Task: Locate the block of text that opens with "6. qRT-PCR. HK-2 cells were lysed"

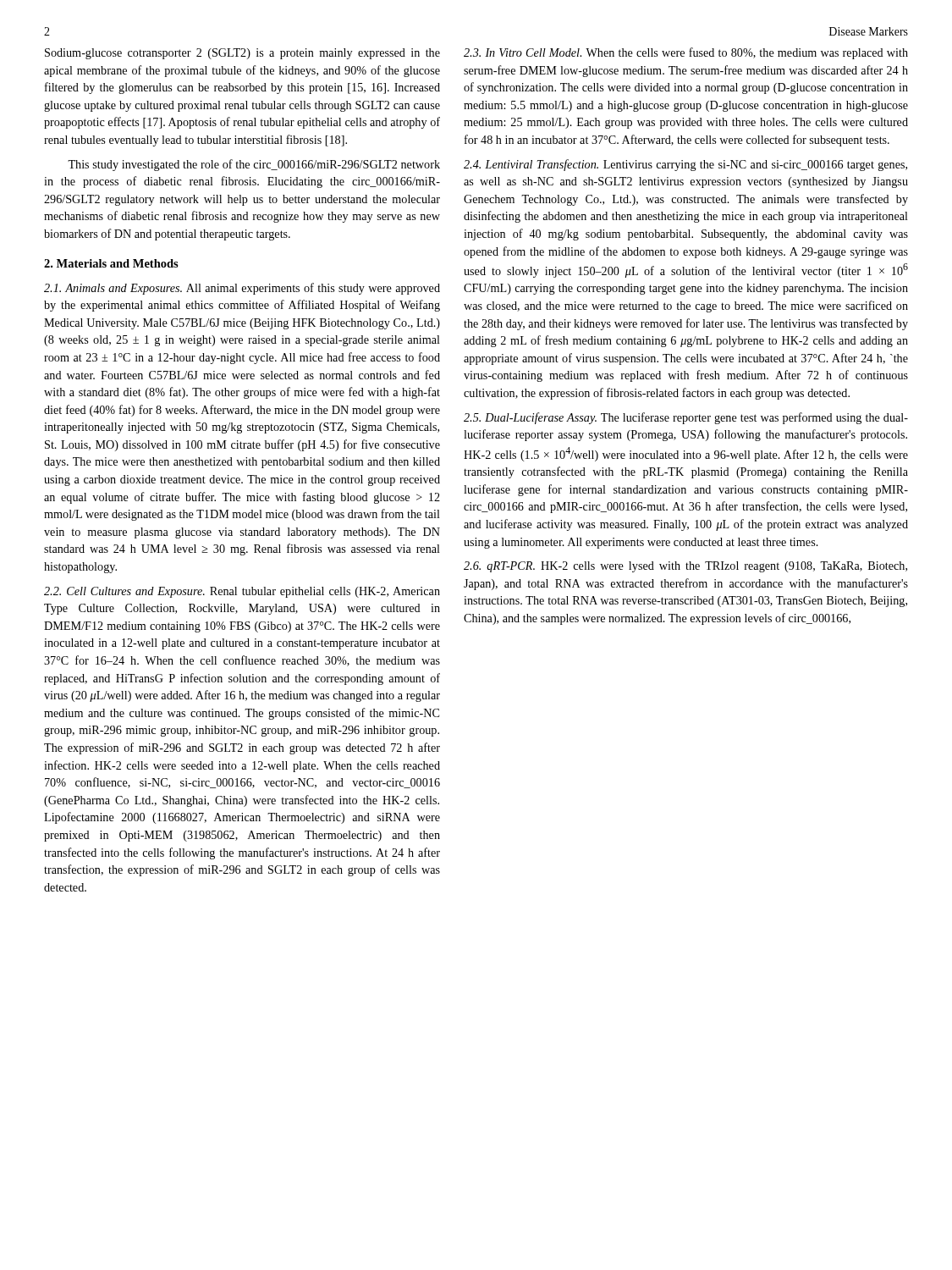Action: pos(686,592)
